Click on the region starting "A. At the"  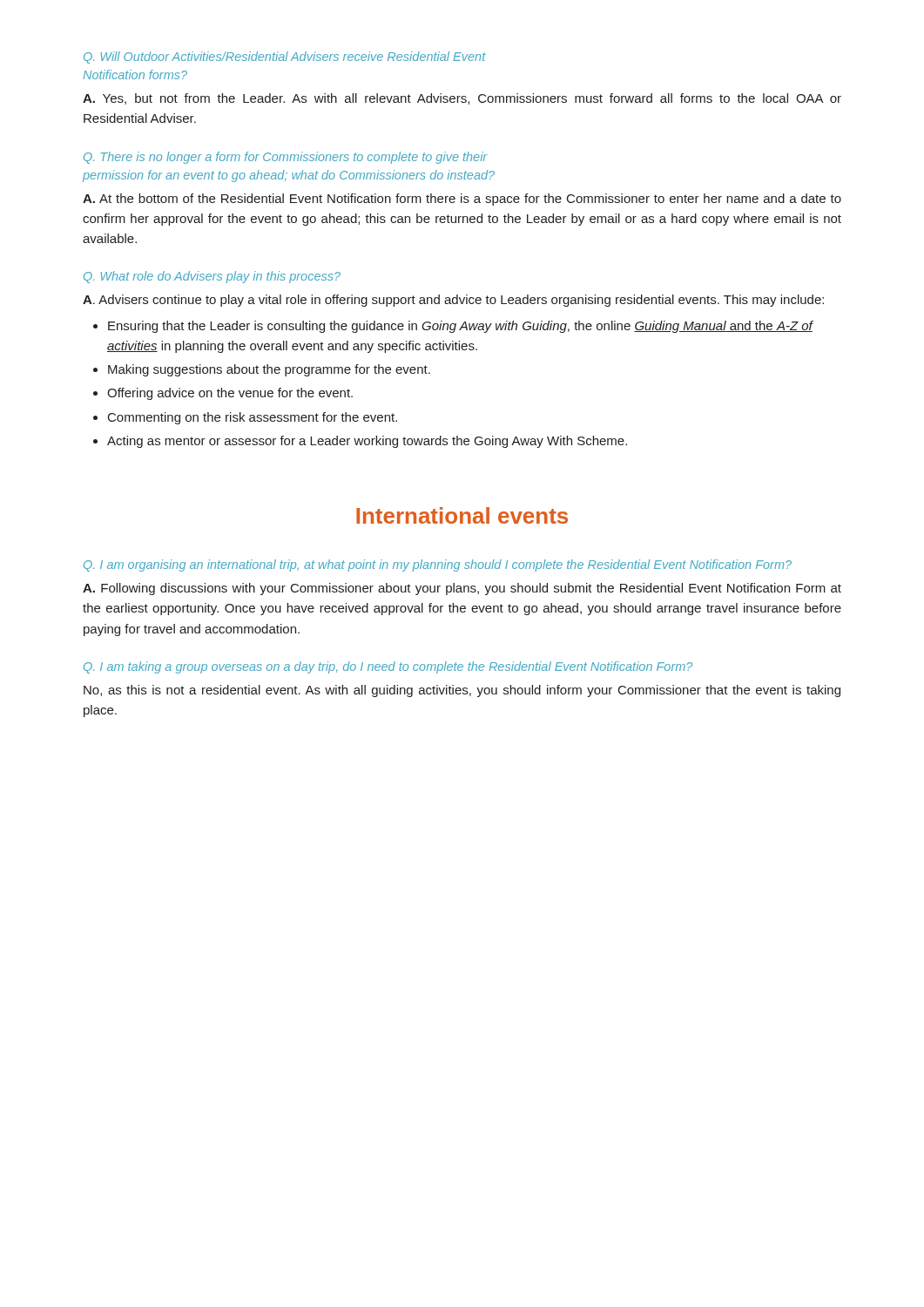[x=462, y=218]
